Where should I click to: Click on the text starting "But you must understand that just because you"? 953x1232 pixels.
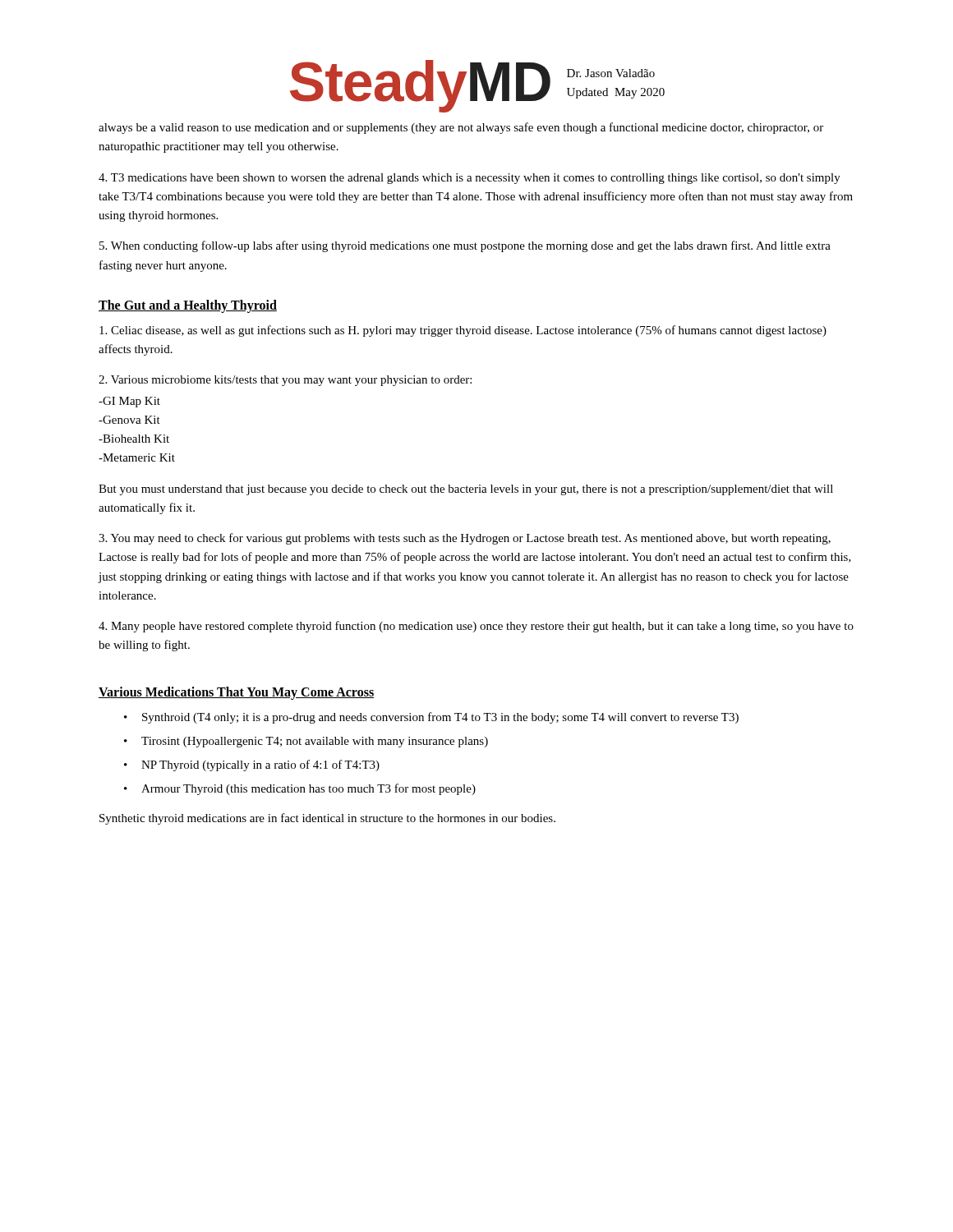(x=466, y=498)
